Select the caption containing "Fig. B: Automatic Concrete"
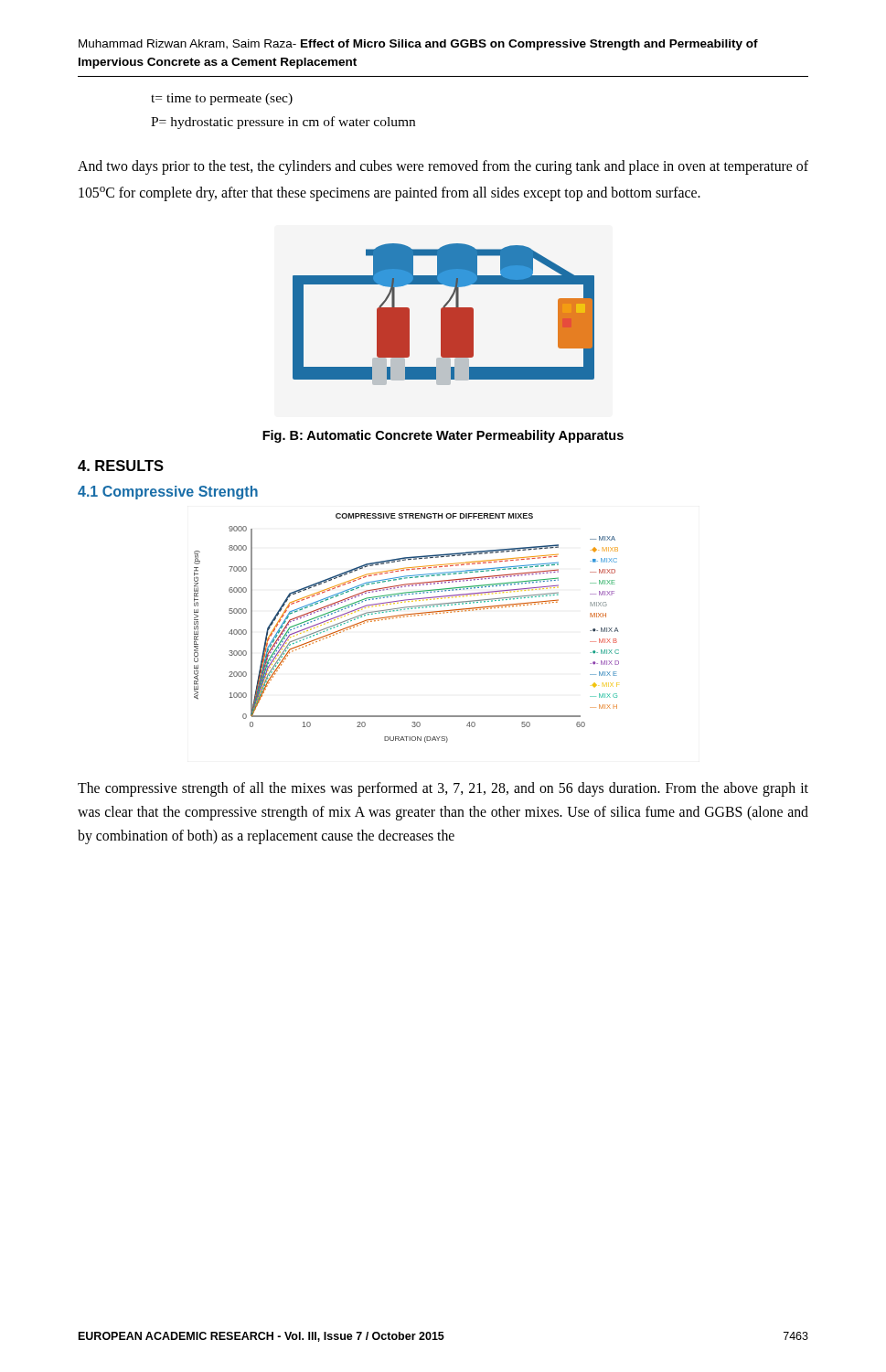This screenshot has height=1372, width=886. (443, 436)
